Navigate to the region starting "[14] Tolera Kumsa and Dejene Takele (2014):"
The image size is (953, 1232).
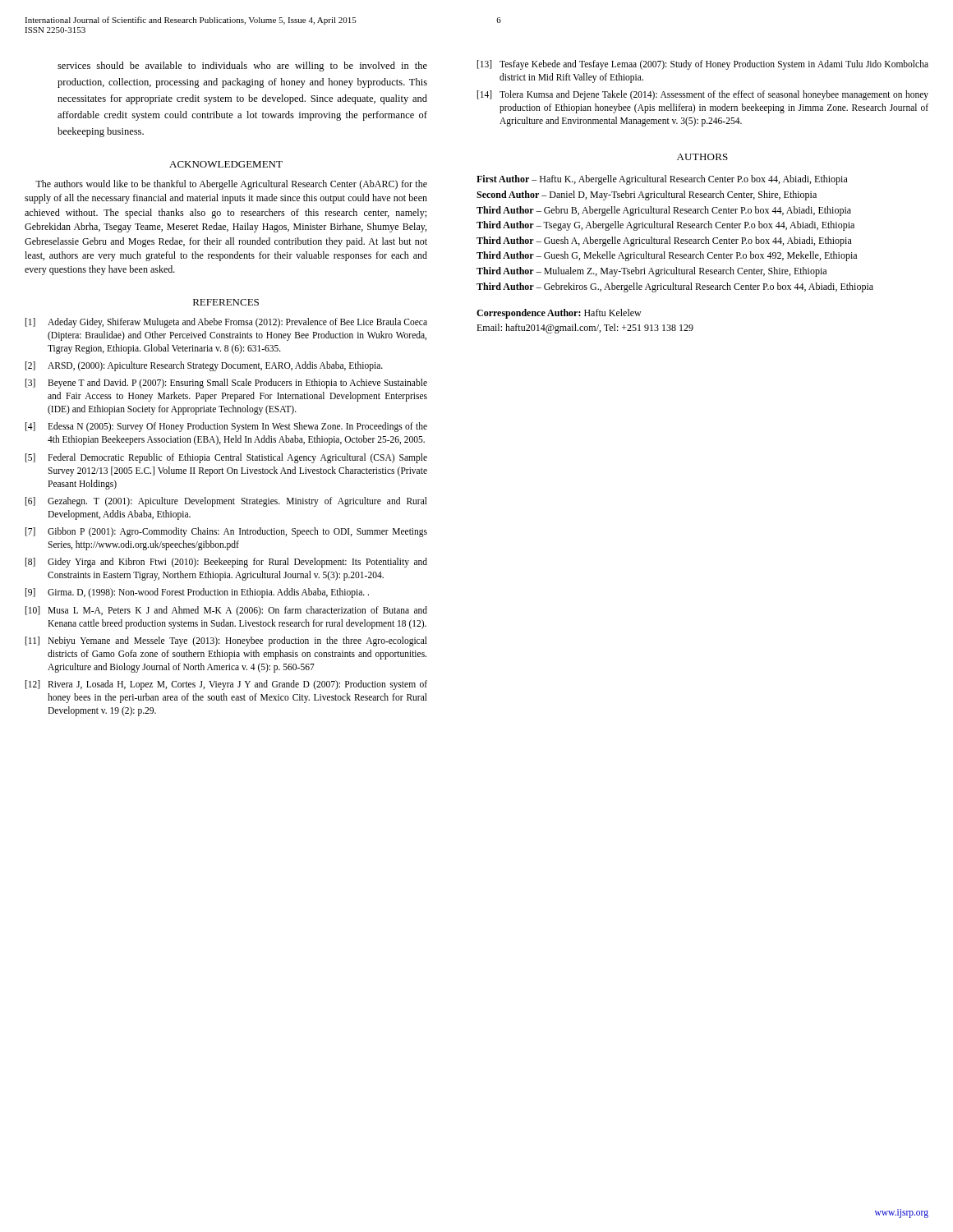point(702,108)
